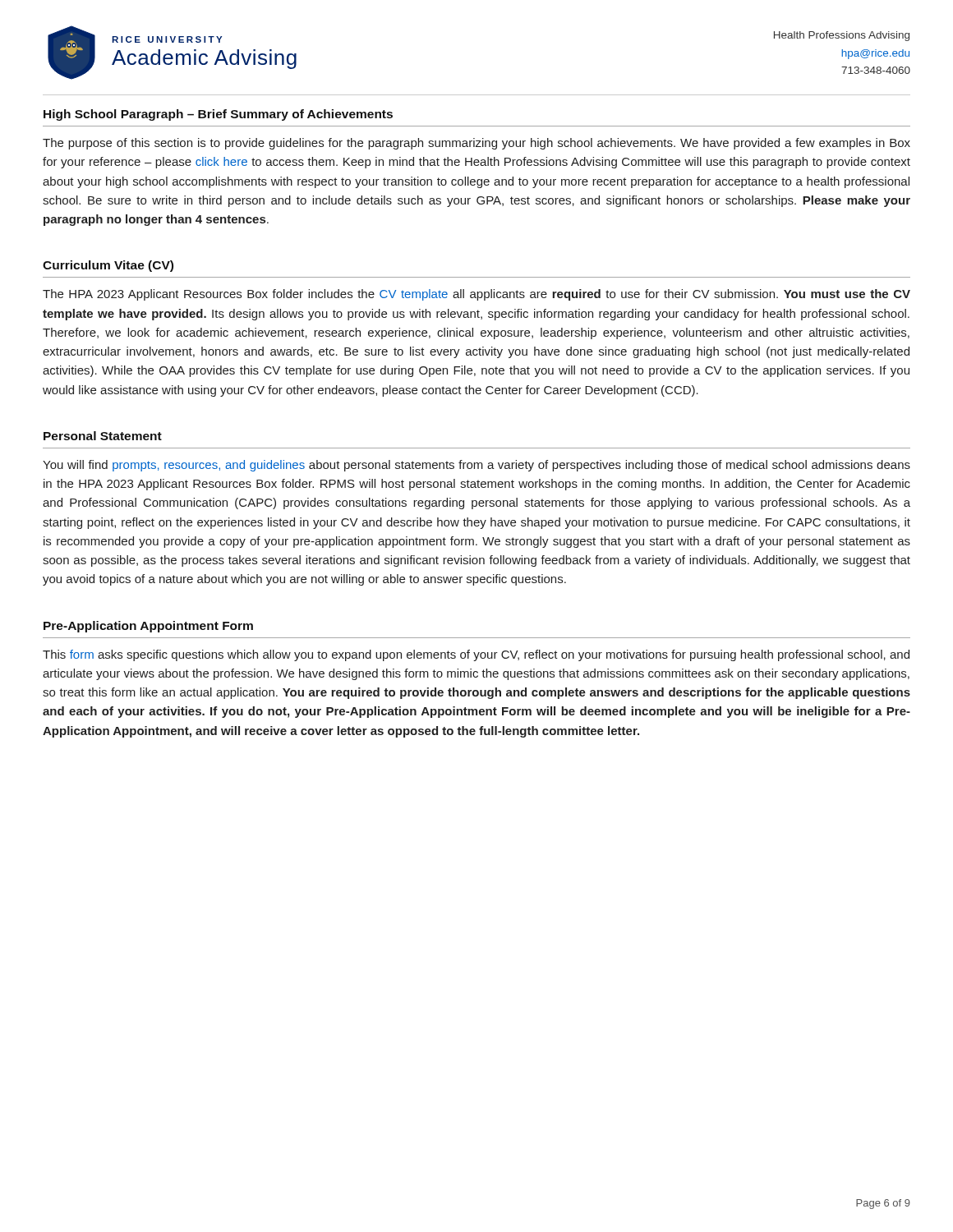The image size is (953, 1232).
Task: Click on the text block that reads "You will find prompts, resources, and guidelines"
Action: [476, 522]
